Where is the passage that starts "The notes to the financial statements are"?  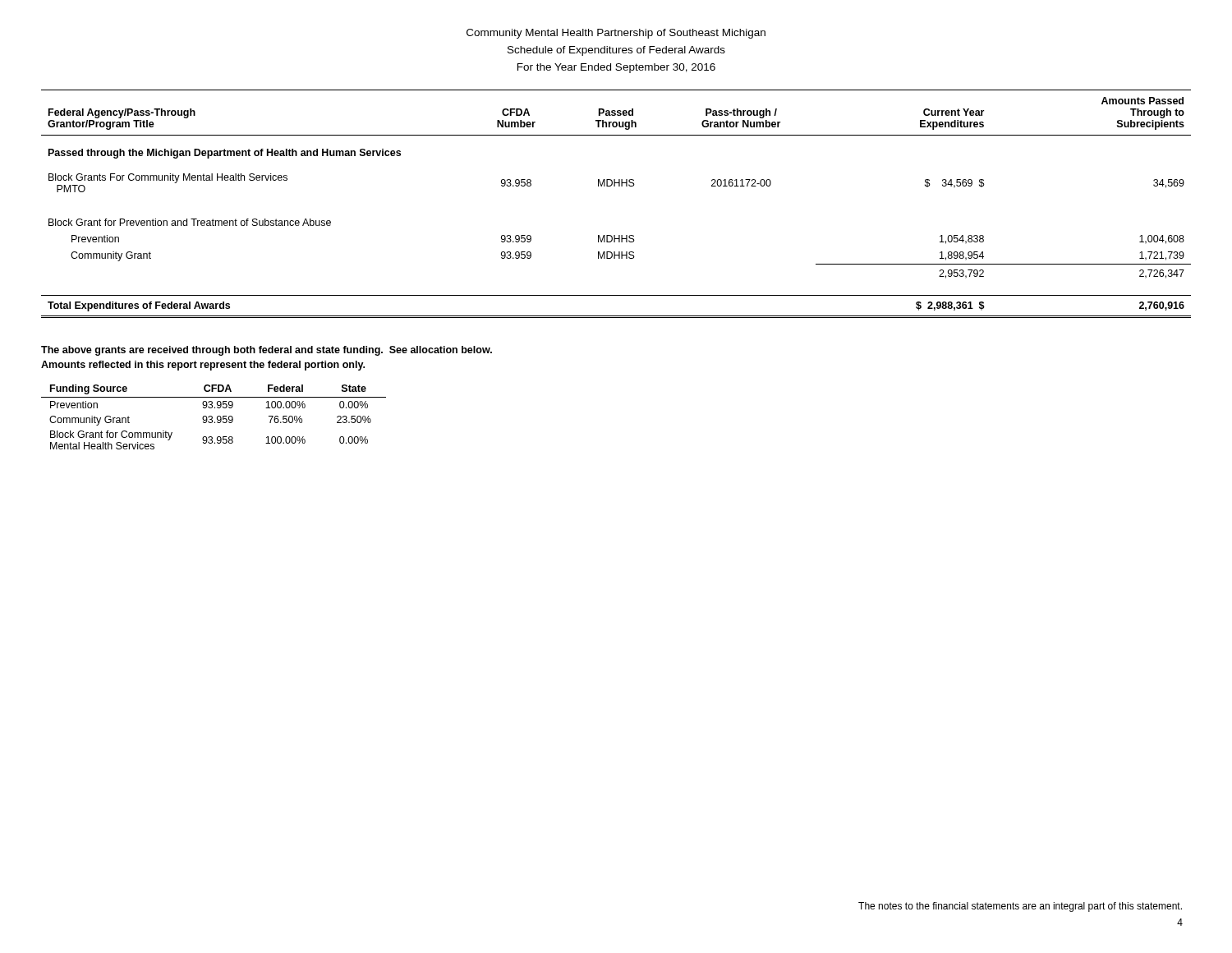[x=1021, y=906]
